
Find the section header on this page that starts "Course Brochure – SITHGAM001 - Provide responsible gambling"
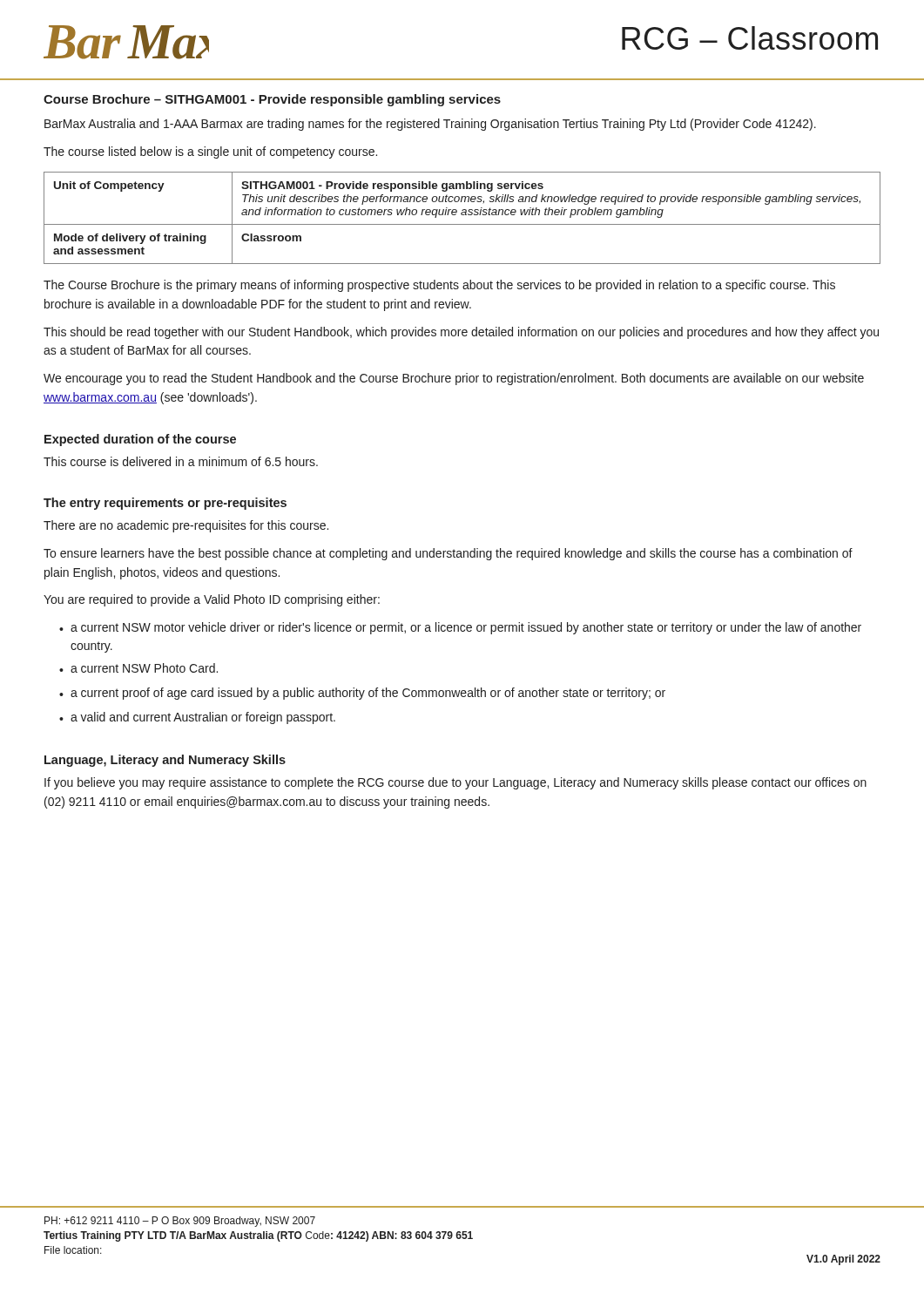coord(272,99)
